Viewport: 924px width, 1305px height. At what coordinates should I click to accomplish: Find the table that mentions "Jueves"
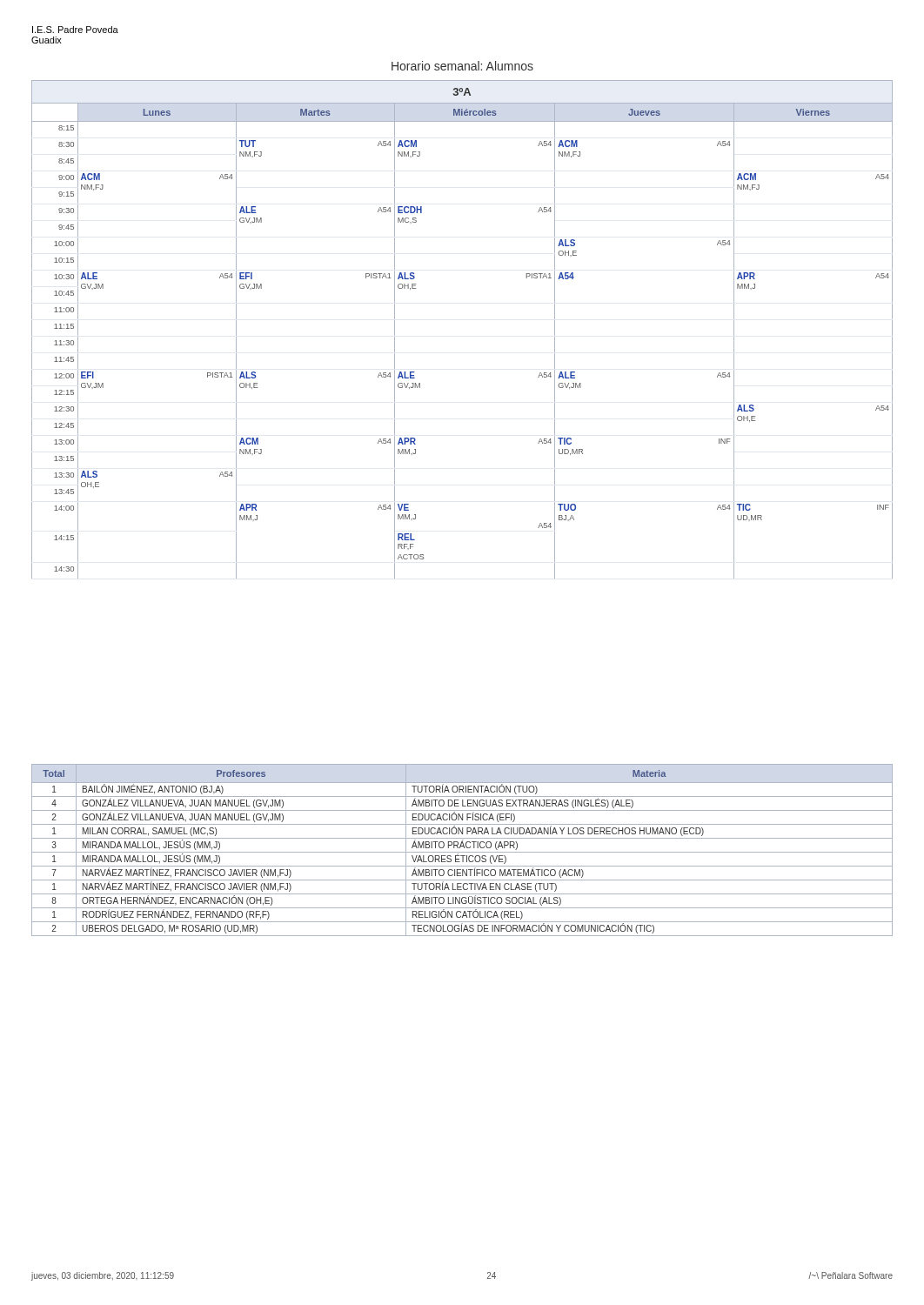462,330
